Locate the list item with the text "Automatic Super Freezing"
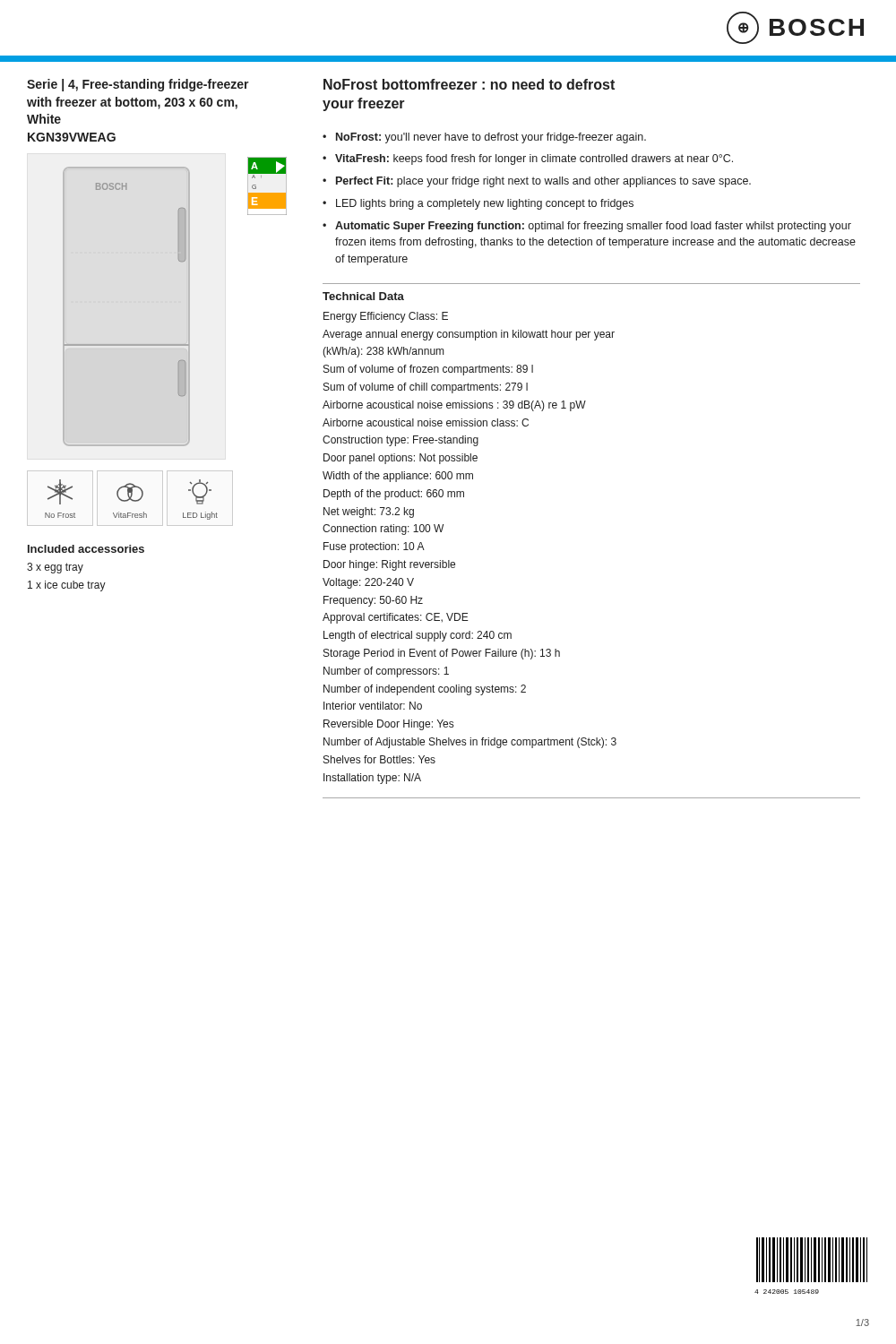Viewport: 896px width, 1344px height. (x=595, y=242)
